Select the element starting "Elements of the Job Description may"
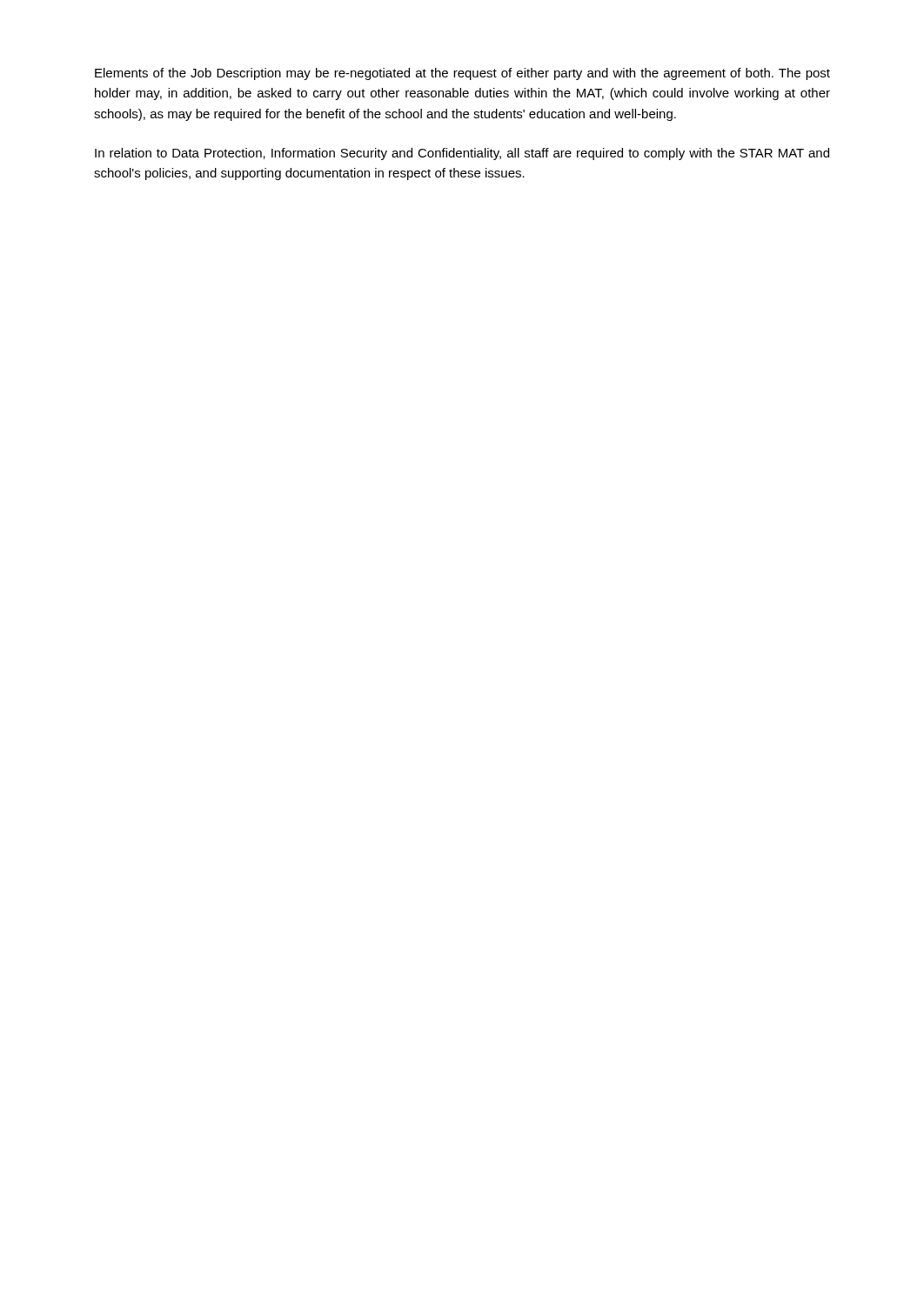The height and width of the screenshot is (1305, 924). coord(462,93)
